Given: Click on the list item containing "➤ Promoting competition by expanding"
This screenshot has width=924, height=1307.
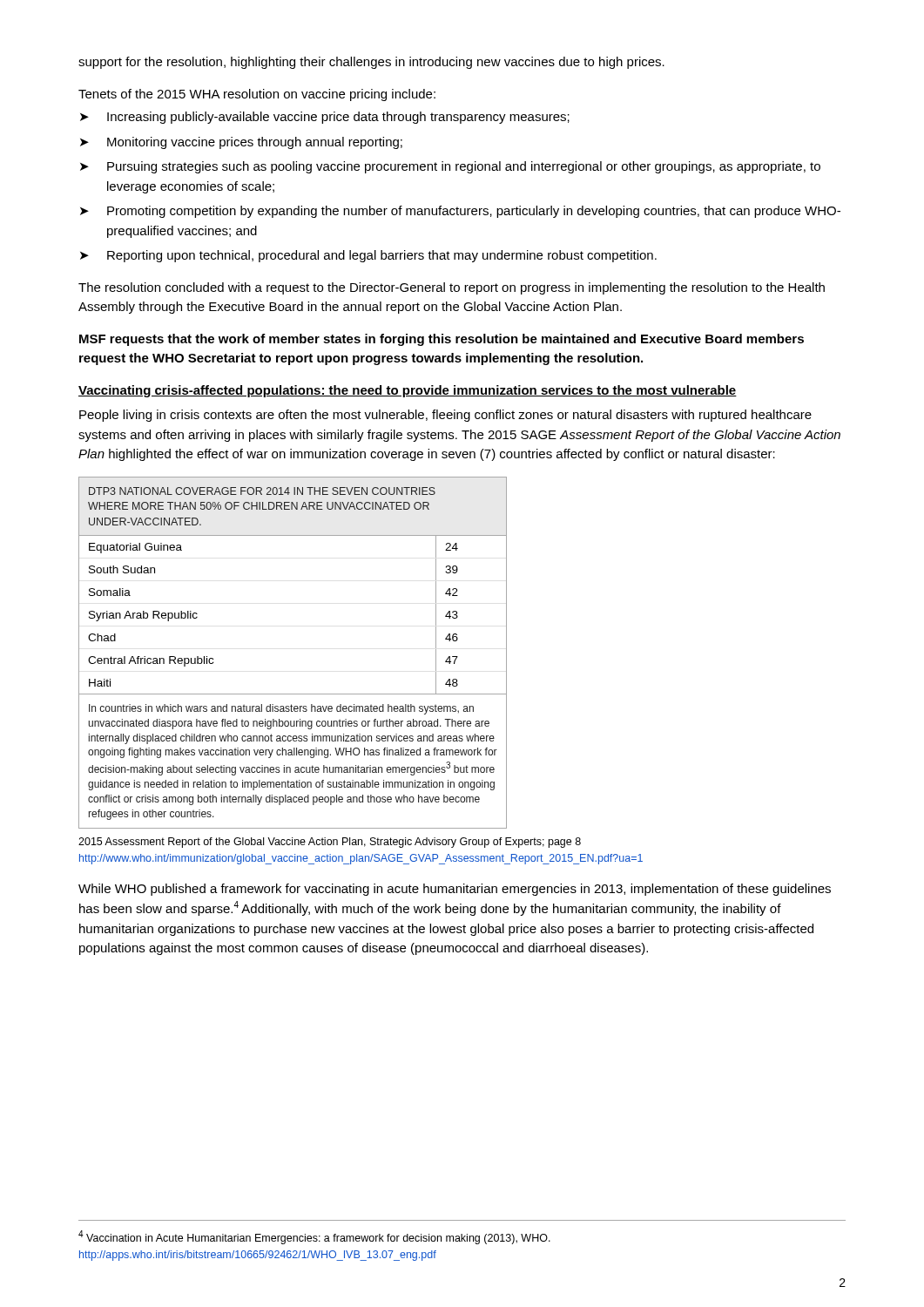Looking at the screenshot, I should pos(462,221).
